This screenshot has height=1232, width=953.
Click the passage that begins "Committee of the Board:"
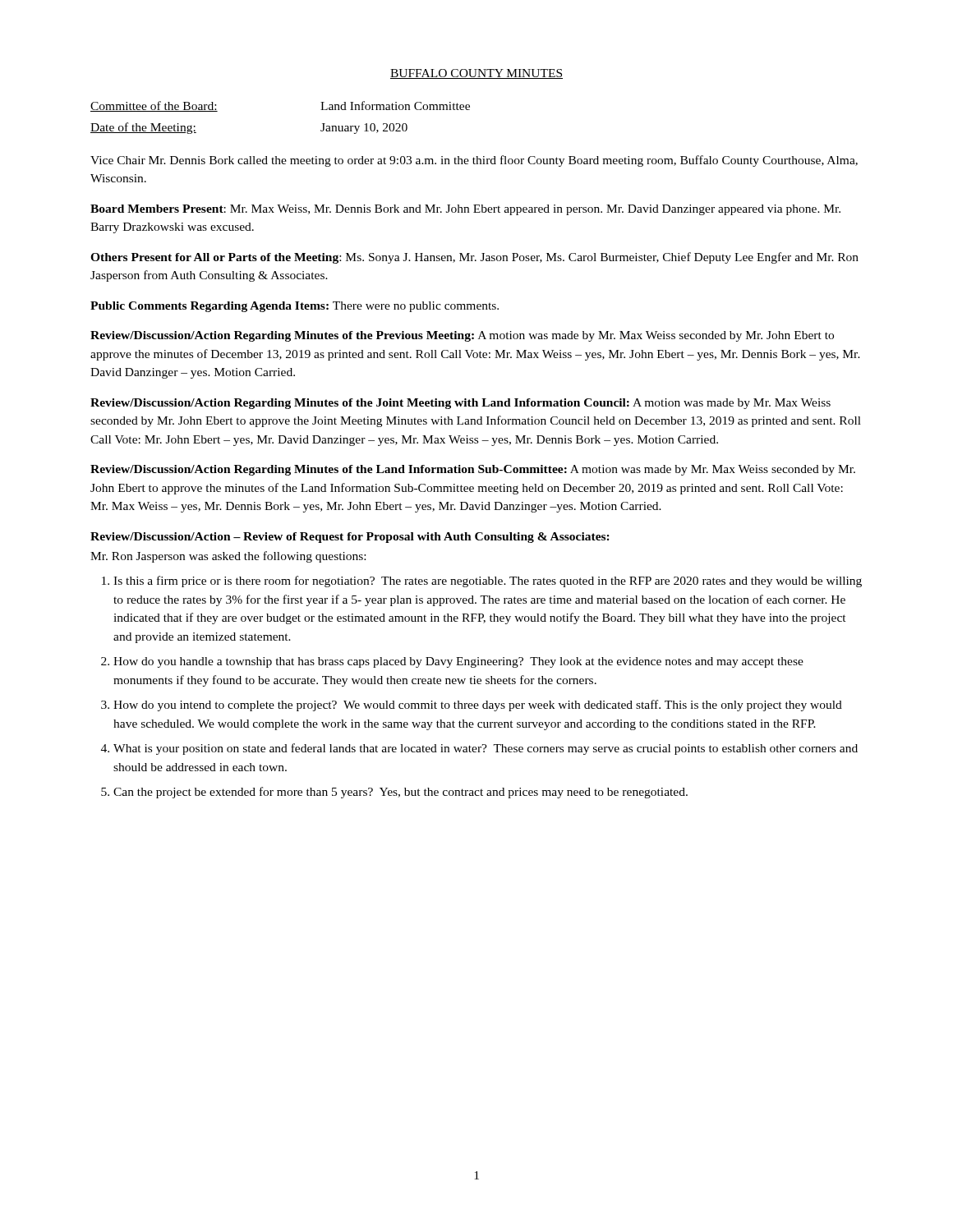pyautogui.click(x=155, y=106)
